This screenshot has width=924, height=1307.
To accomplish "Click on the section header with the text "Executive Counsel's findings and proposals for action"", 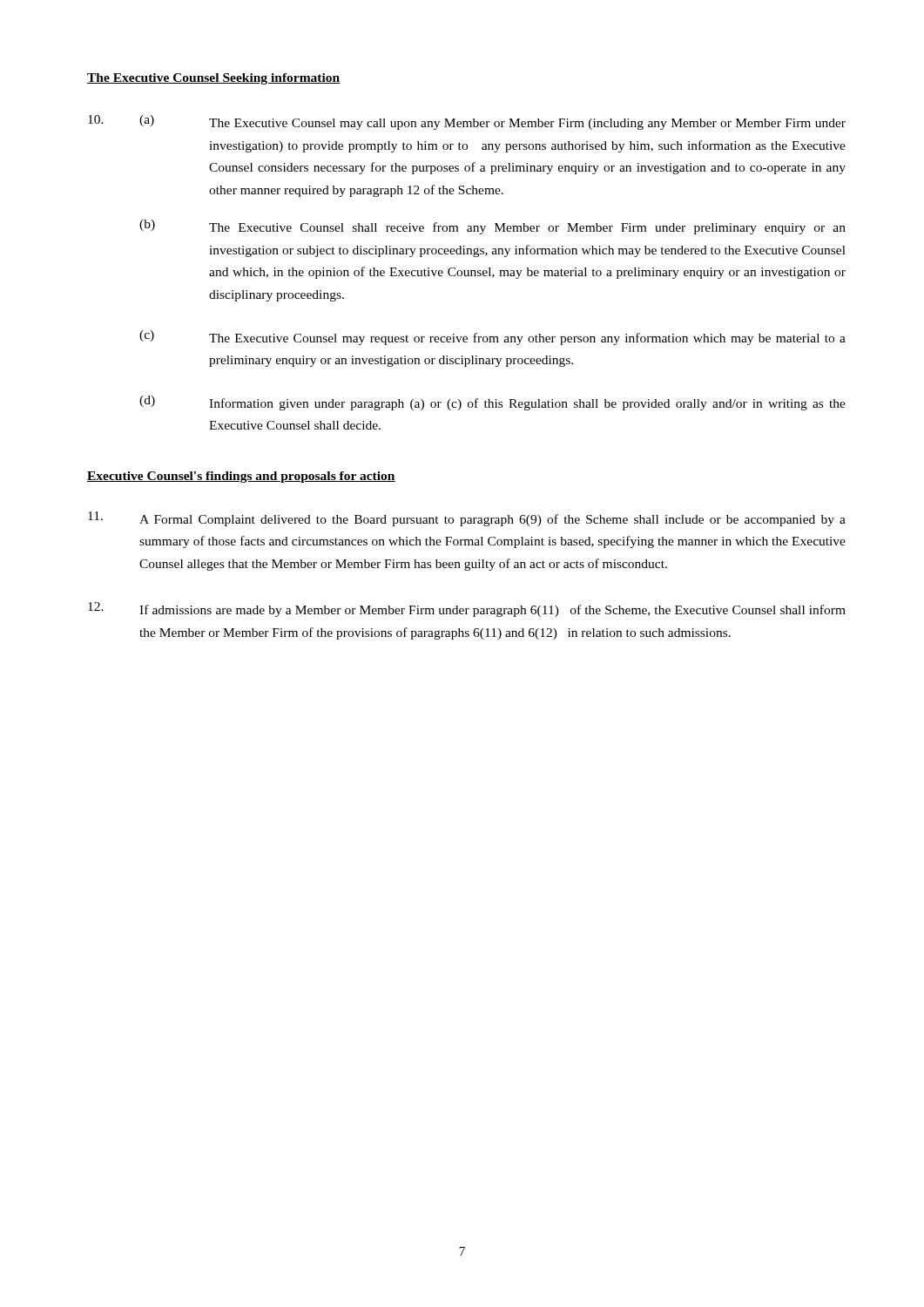I will (241, 475).
